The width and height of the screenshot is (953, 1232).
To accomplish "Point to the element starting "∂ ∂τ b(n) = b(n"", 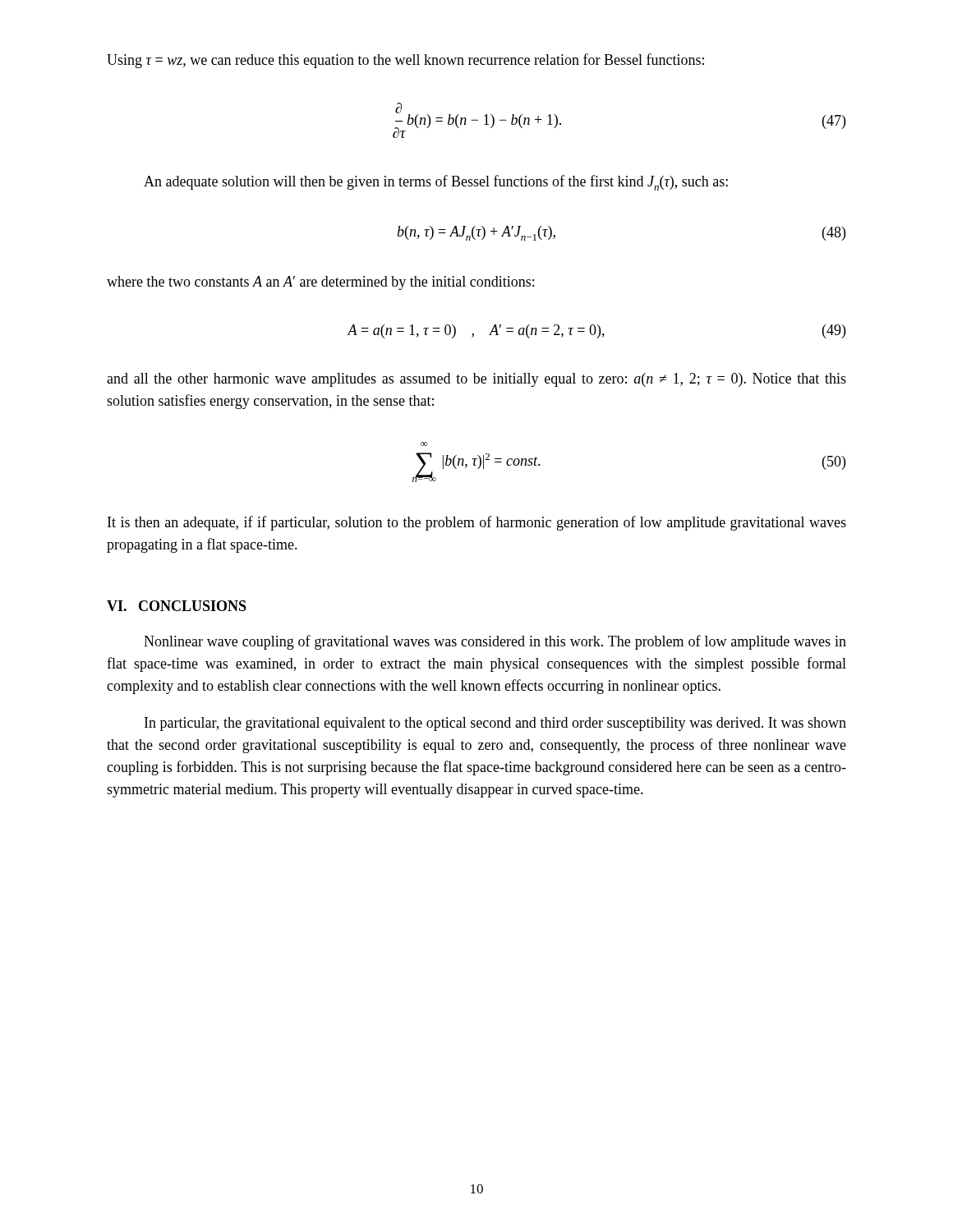I will (476, 121).
